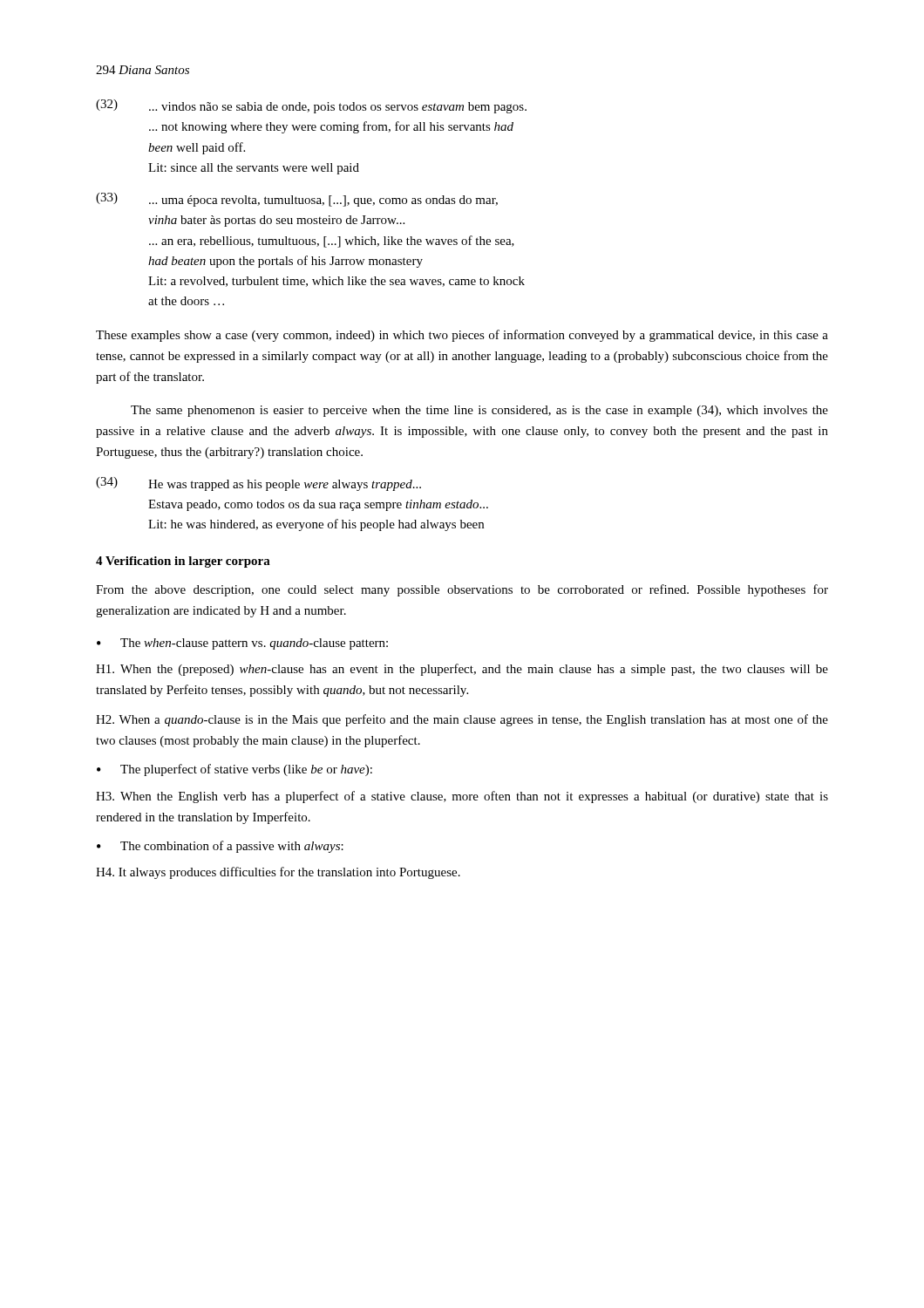The width and height of the screenshot is (924, 1308).
Task: Select the text block containing "These examples show a case"
Action: 462,355
